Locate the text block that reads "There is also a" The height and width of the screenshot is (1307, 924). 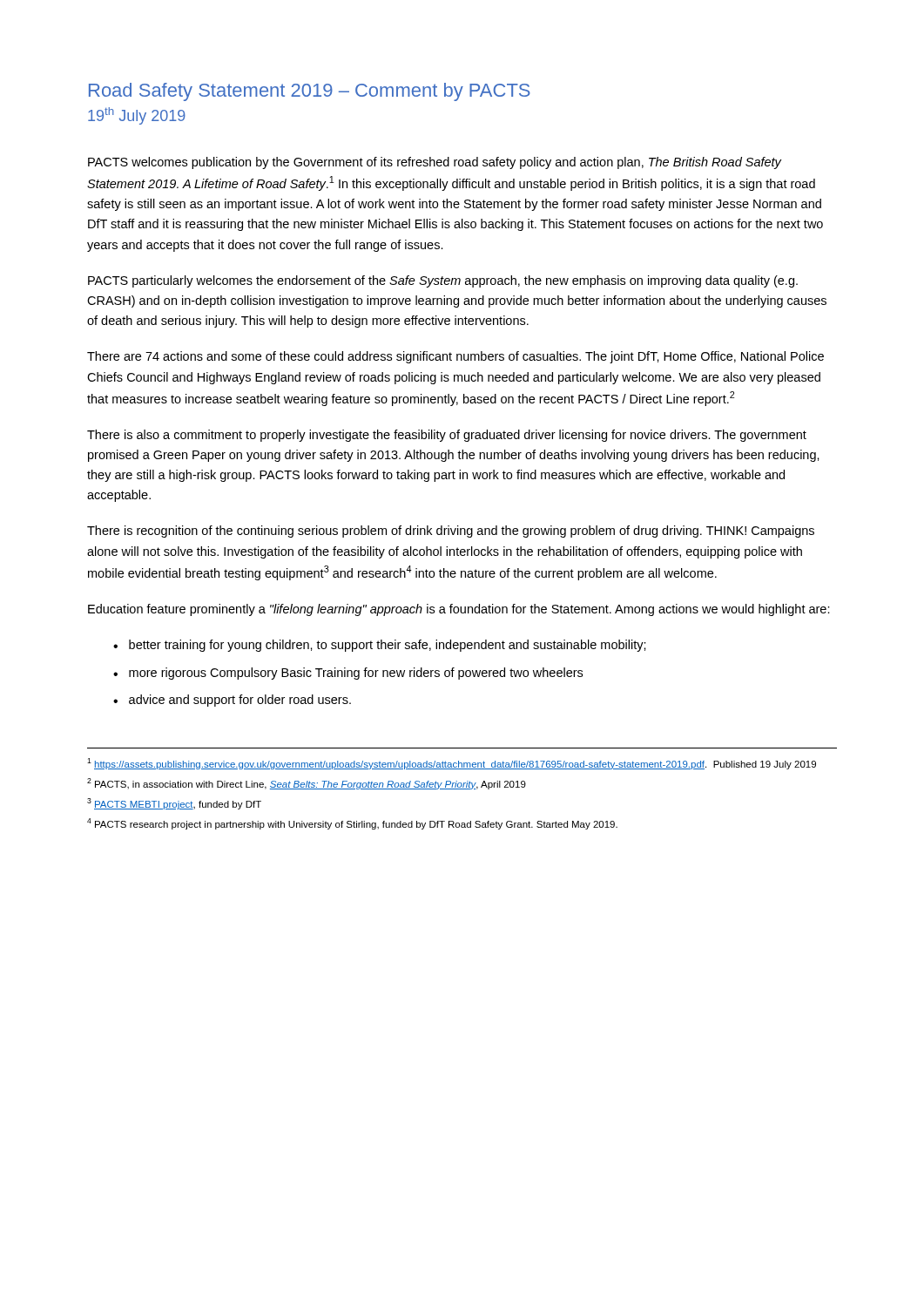(x=454, y=465)
